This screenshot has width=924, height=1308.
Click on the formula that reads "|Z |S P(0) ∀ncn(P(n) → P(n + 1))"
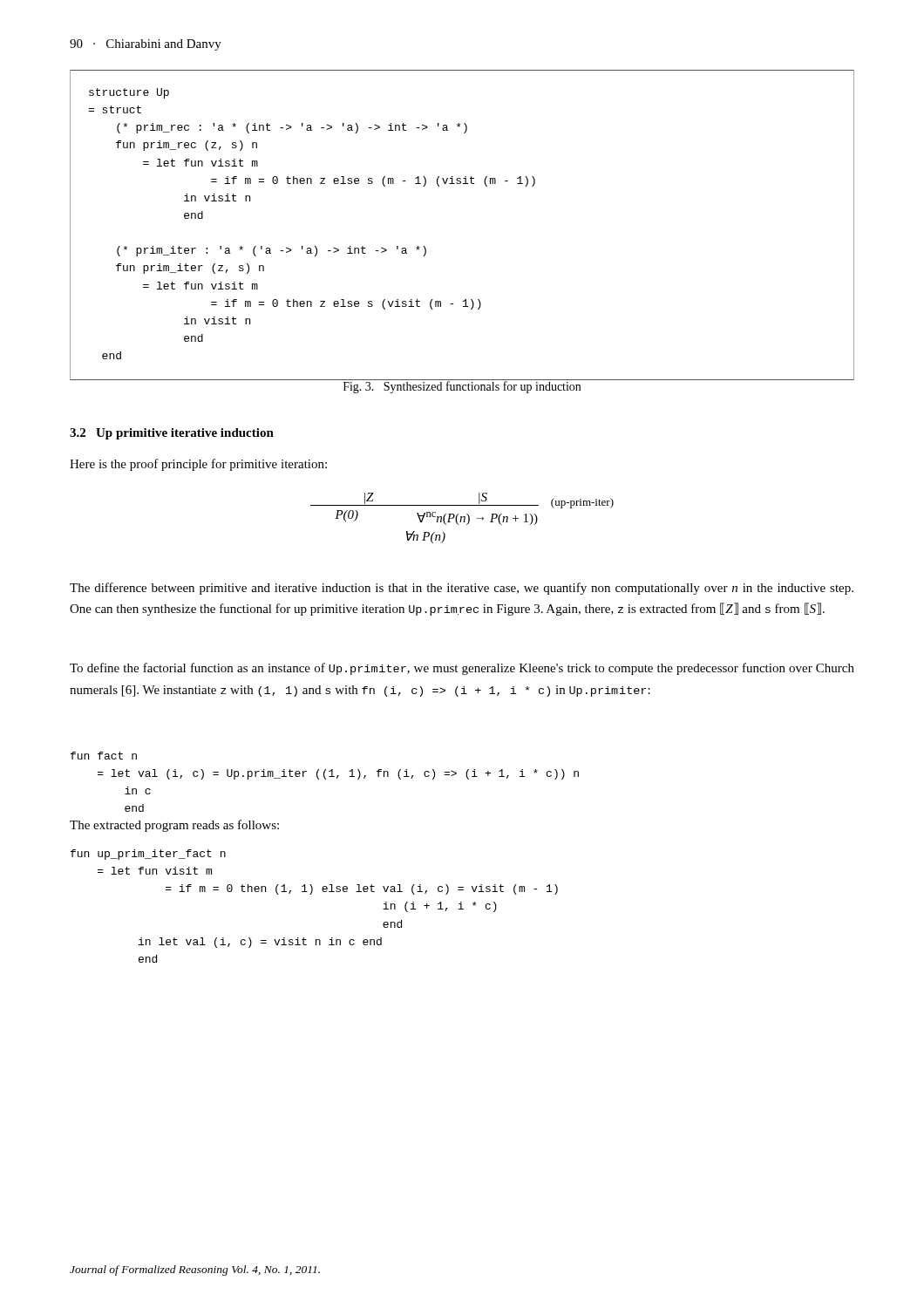[462, 518]
